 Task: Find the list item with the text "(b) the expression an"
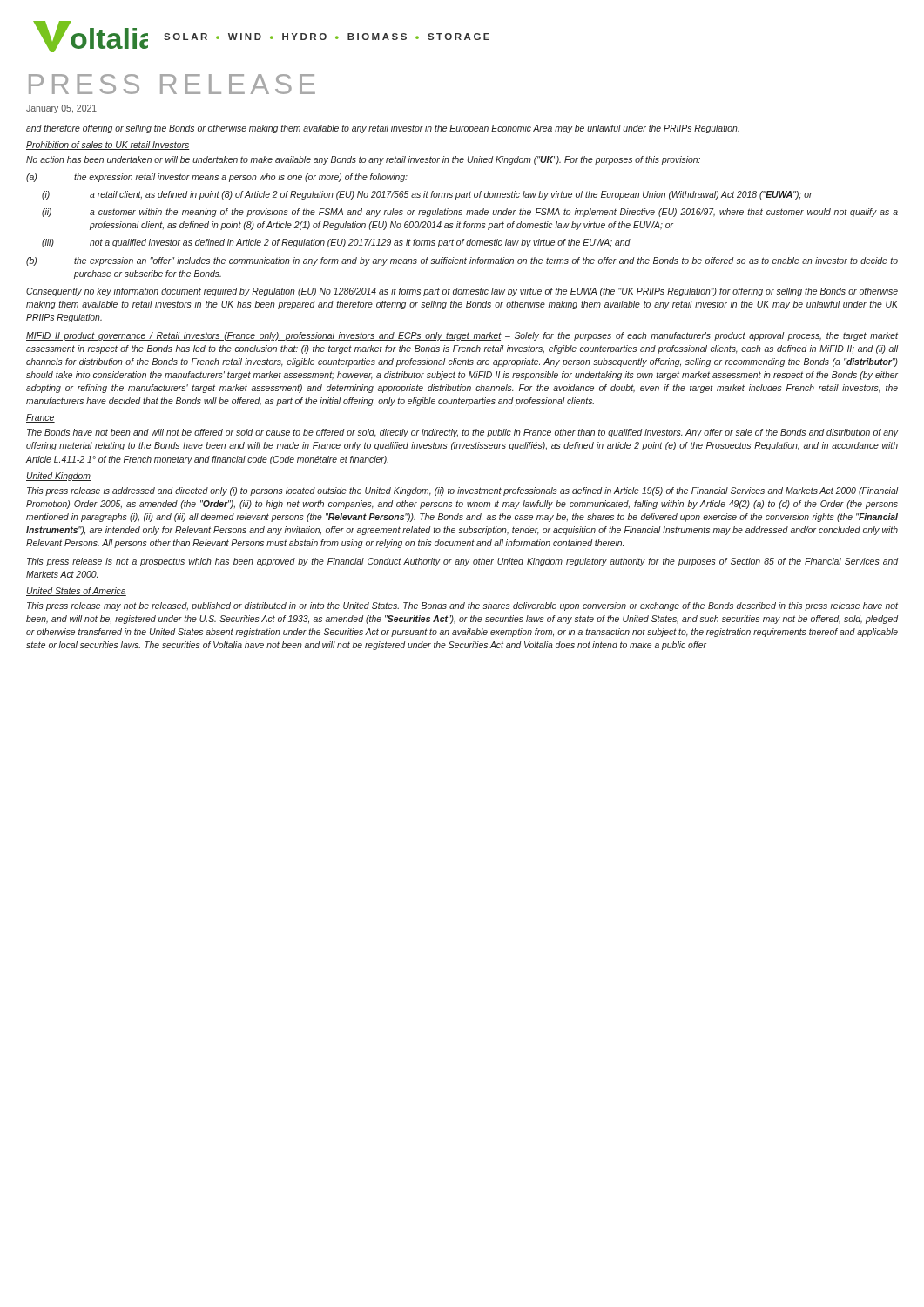point(462,267)
